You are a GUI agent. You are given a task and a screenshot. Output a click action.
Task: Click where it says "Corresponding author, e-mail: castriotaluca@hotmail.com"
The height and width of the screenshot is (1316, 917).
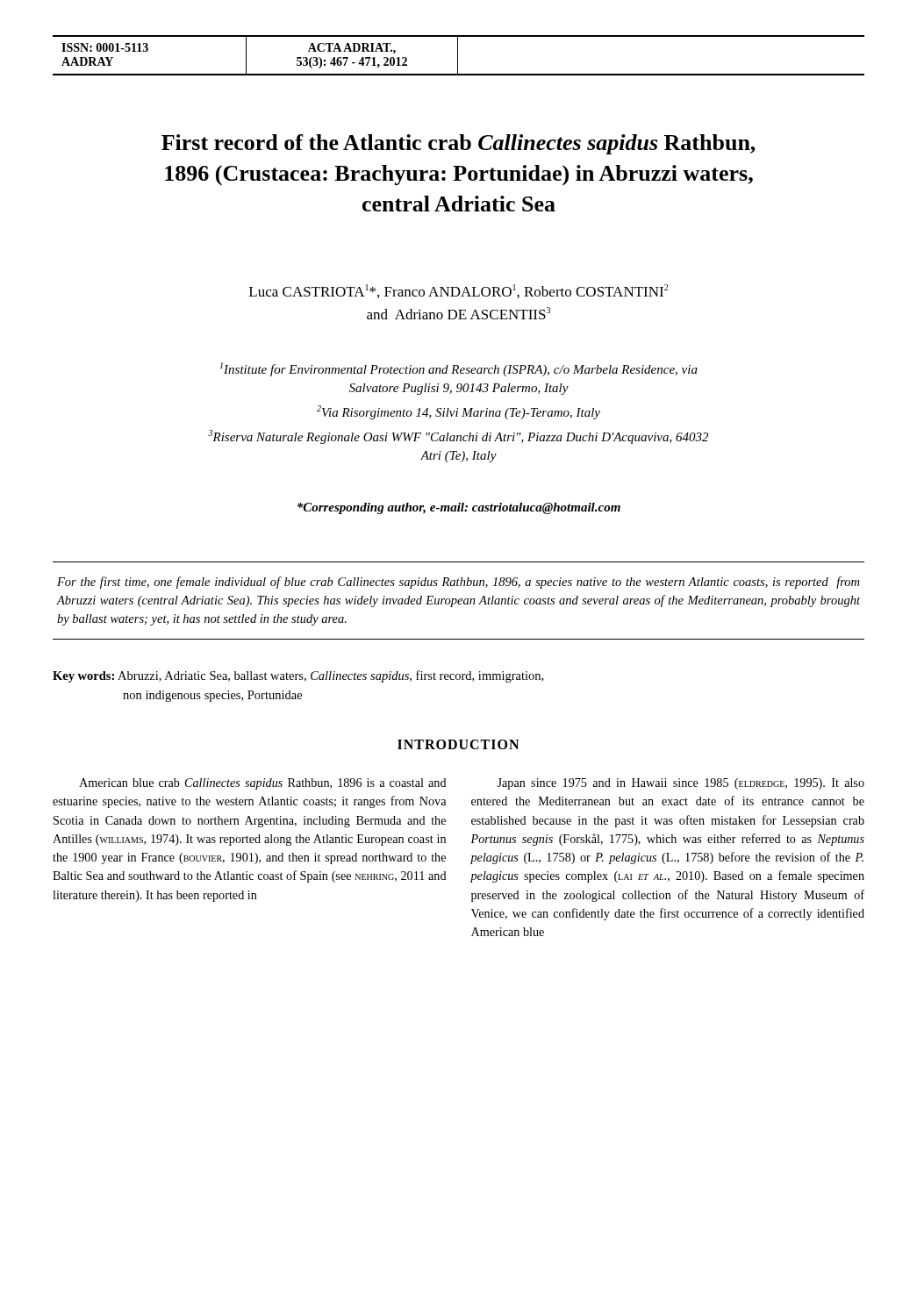(458, 508)
